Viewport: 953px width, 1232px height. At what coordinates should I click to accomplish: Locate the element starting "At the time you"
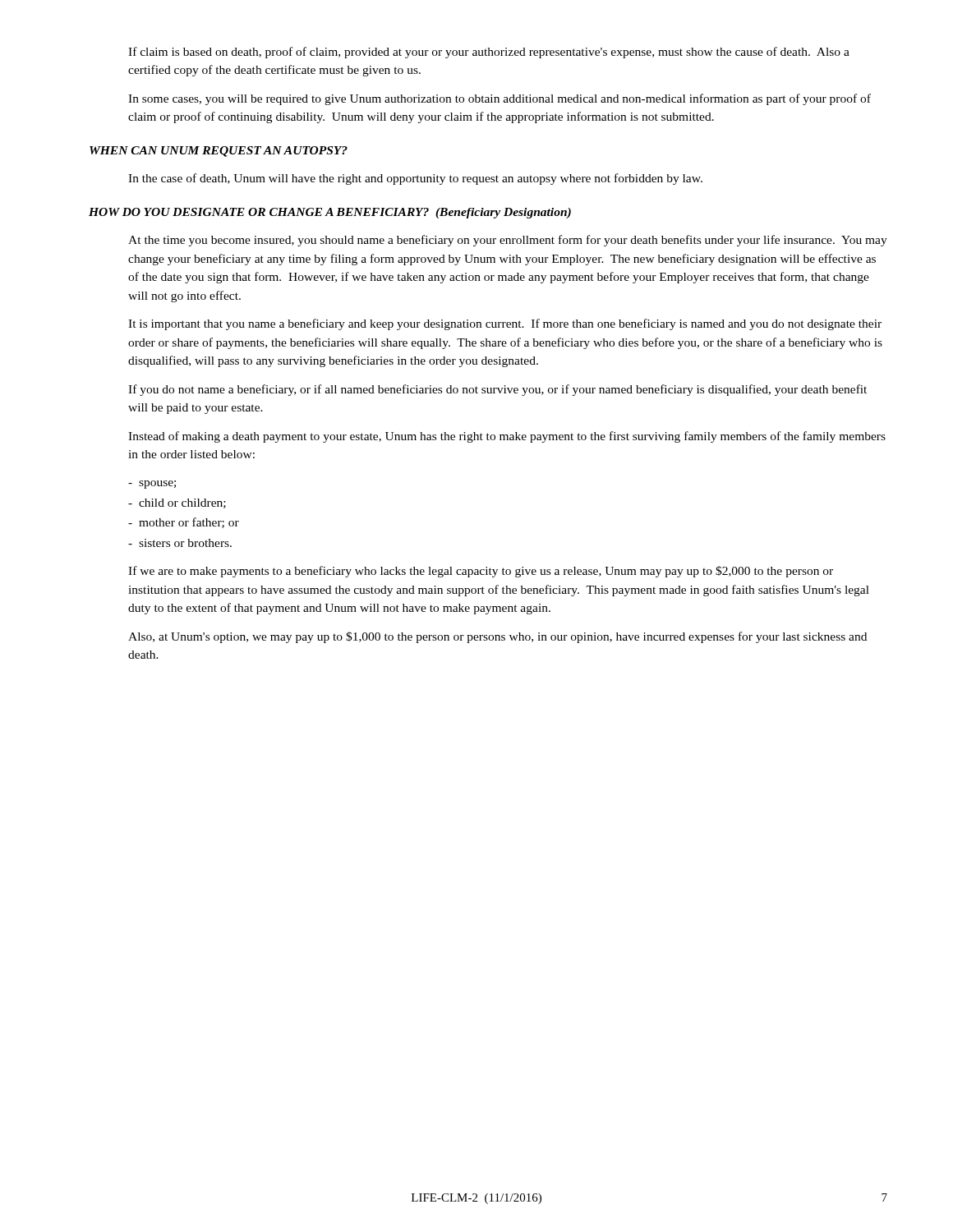coord(508,267)
